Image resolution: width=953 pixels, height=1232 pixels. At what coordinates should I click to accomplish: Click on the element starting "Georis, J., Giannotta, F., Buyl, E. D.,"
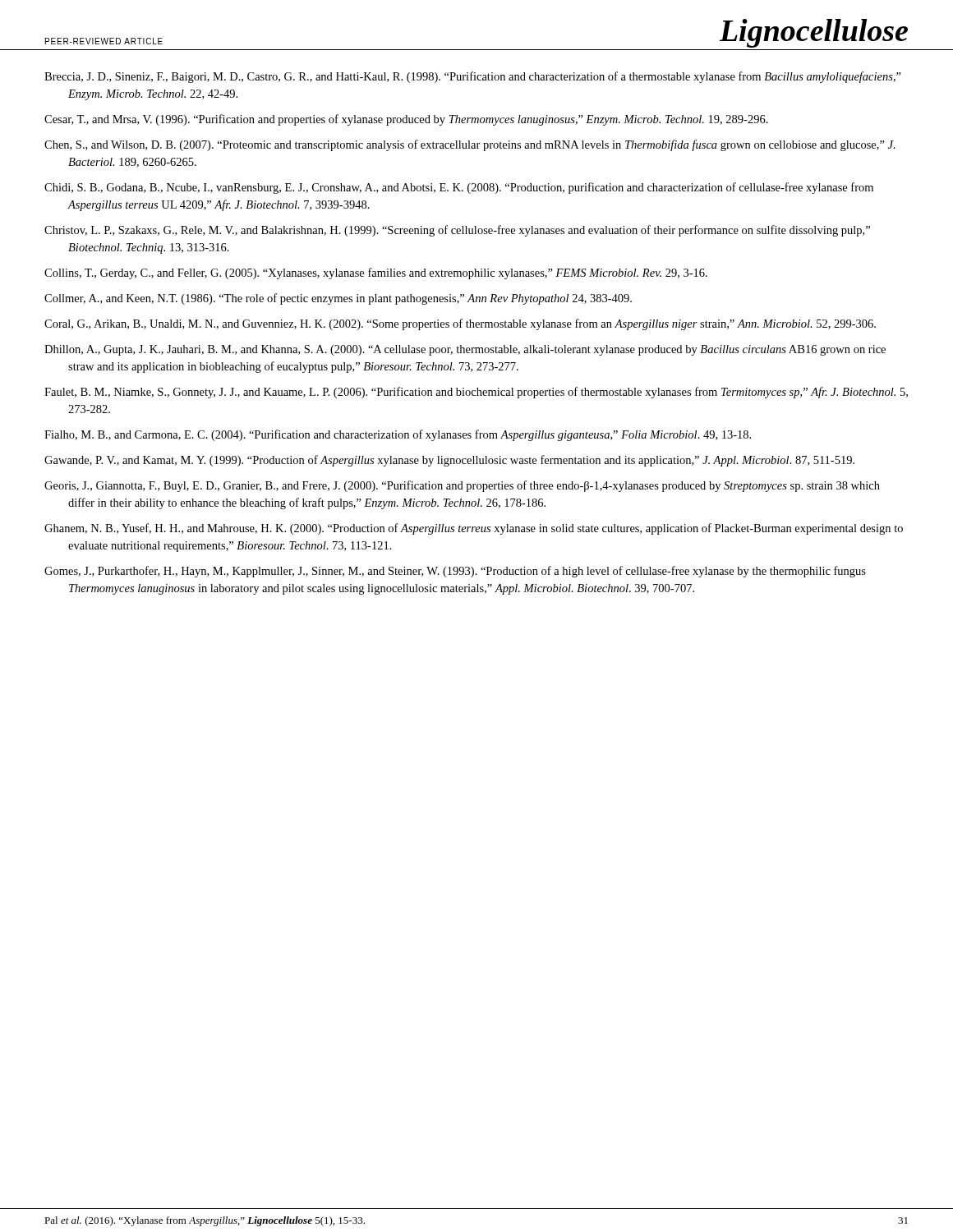[462, 494]
